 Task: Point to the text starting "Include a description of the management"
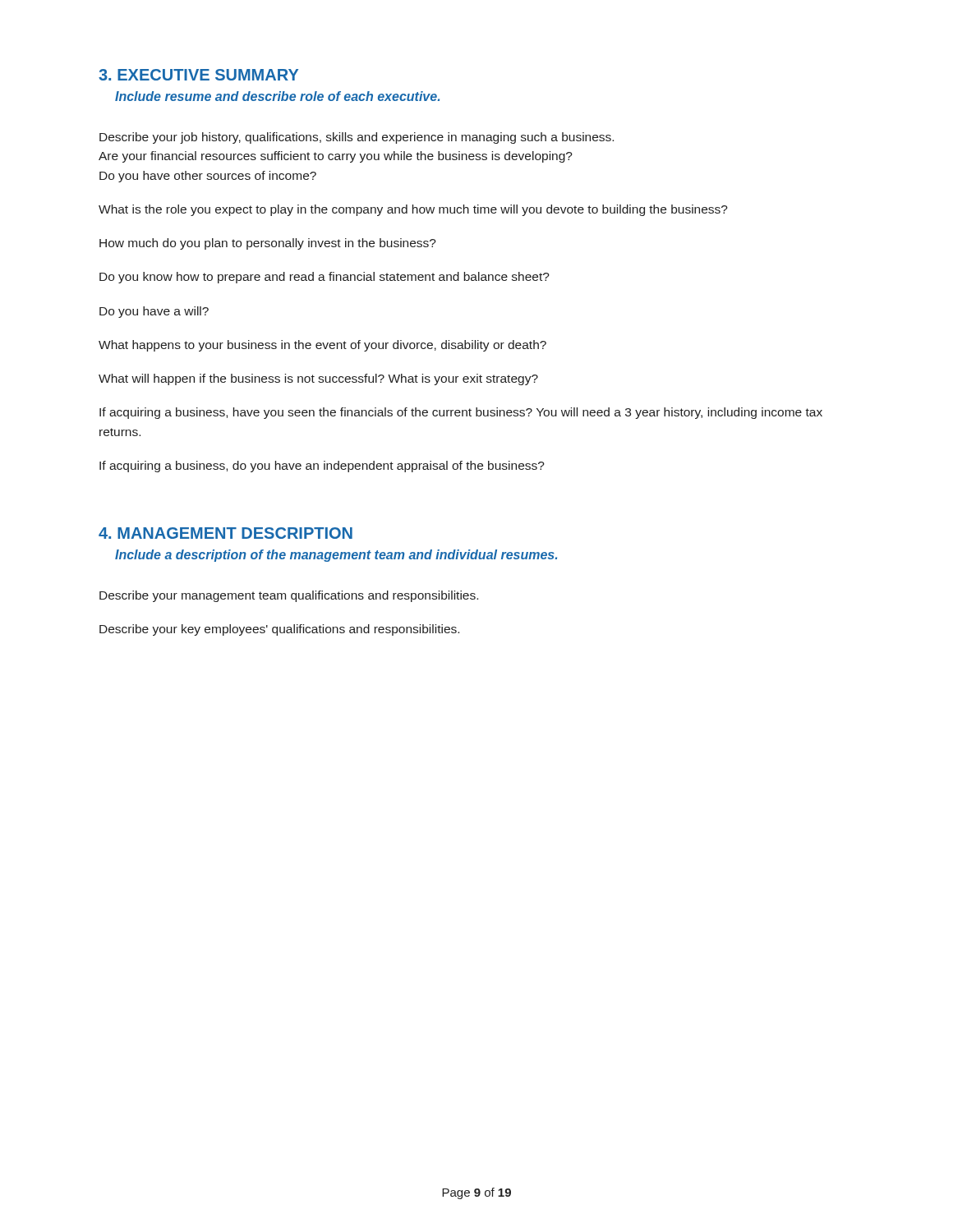(x=337, y=555)
